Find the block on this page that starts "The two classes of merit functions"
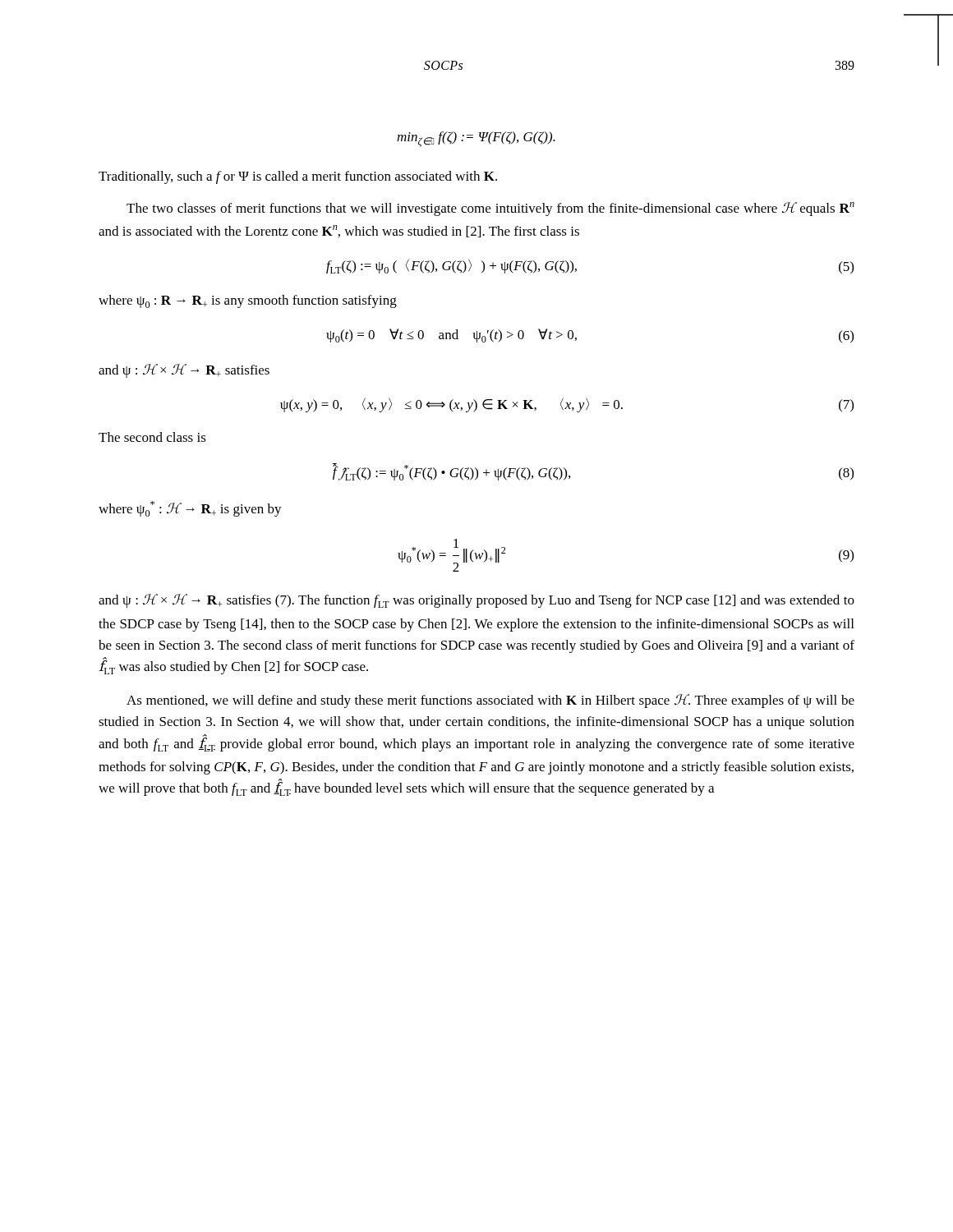953x1232 pixels. coord(476,219)
